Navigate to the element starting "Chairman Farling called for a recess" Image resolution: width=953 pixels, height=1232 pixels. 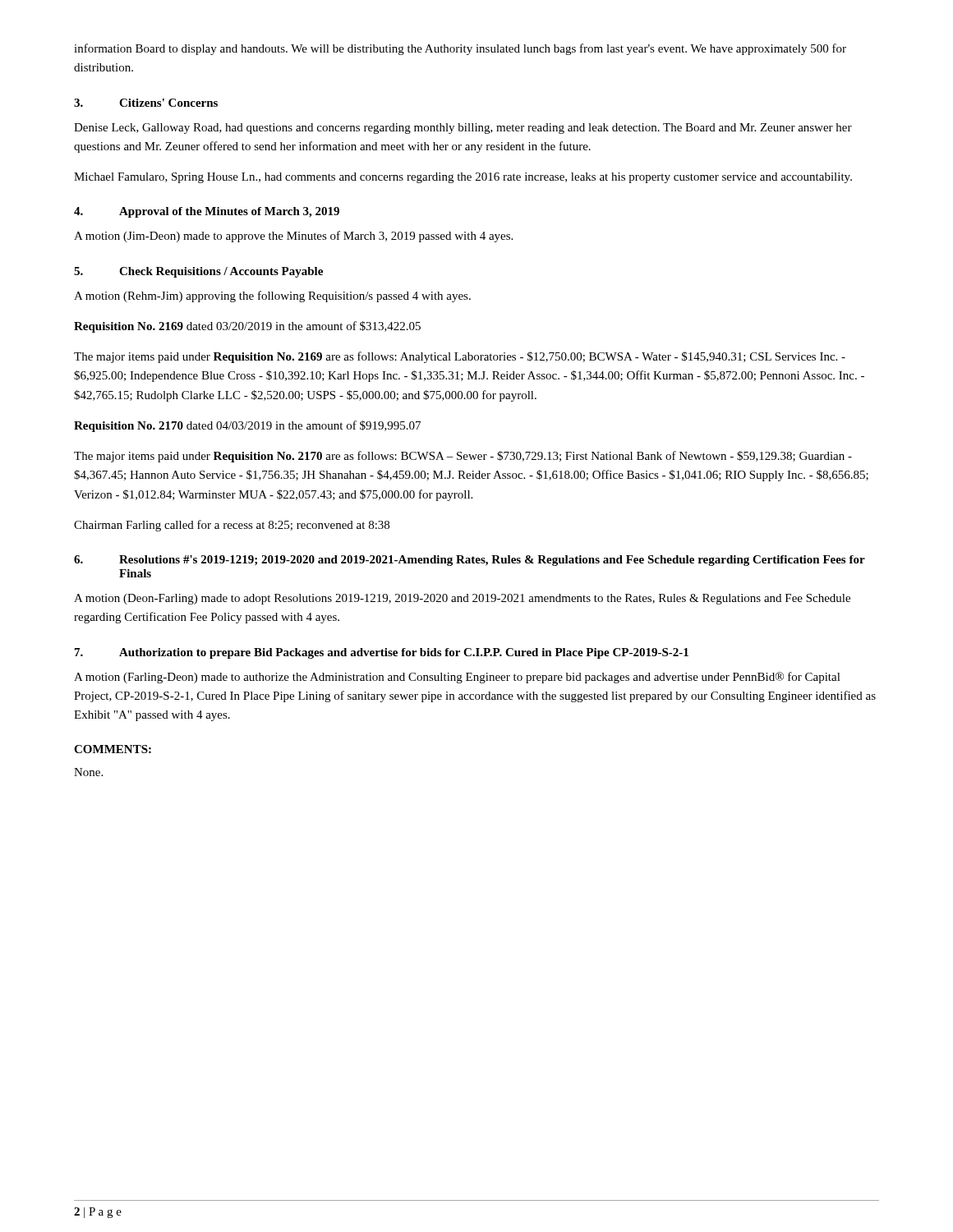pyautogui.click(x=232, y=525)
